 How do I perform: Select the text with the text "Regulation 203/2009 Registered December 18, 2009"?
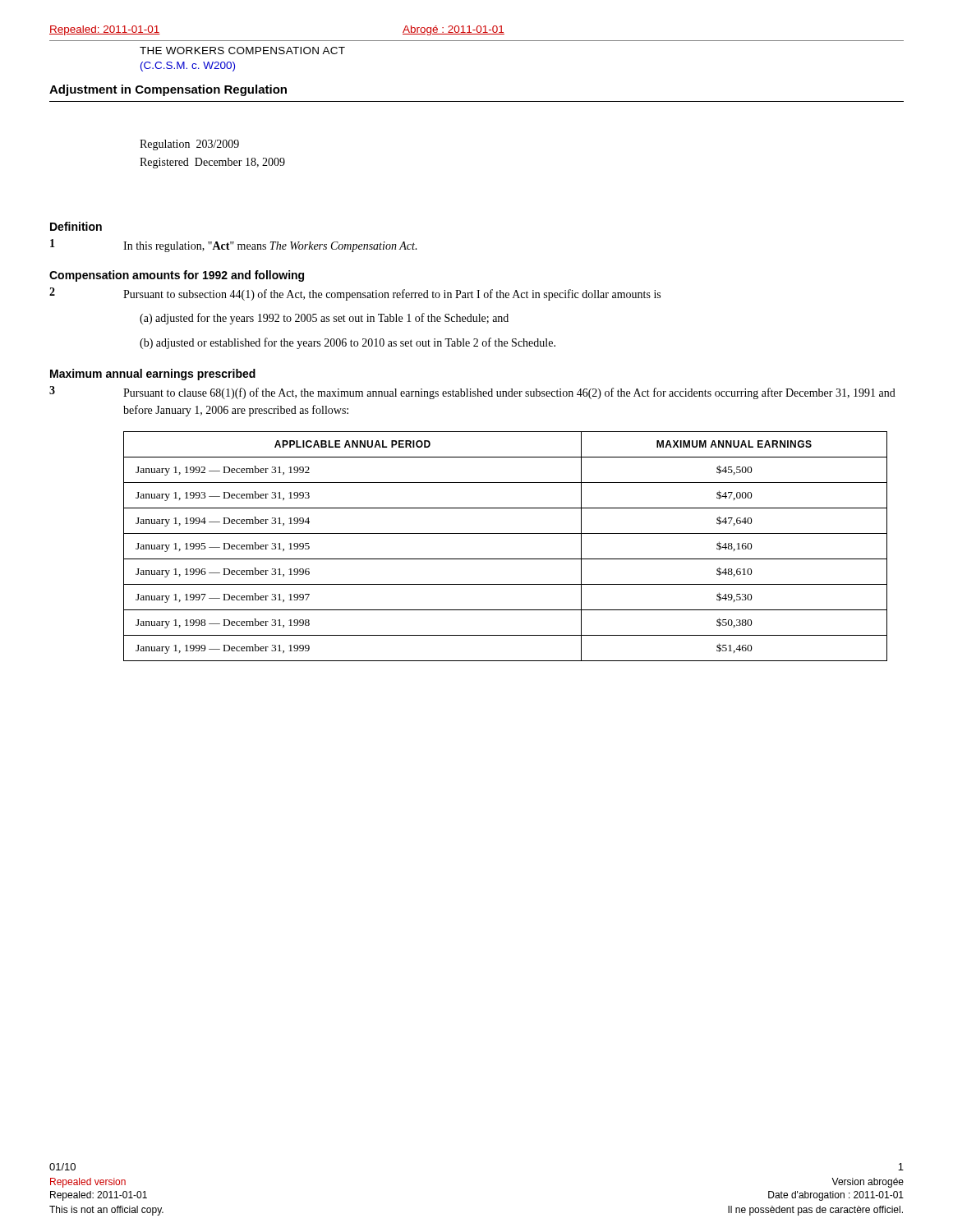tap(212, 153)
